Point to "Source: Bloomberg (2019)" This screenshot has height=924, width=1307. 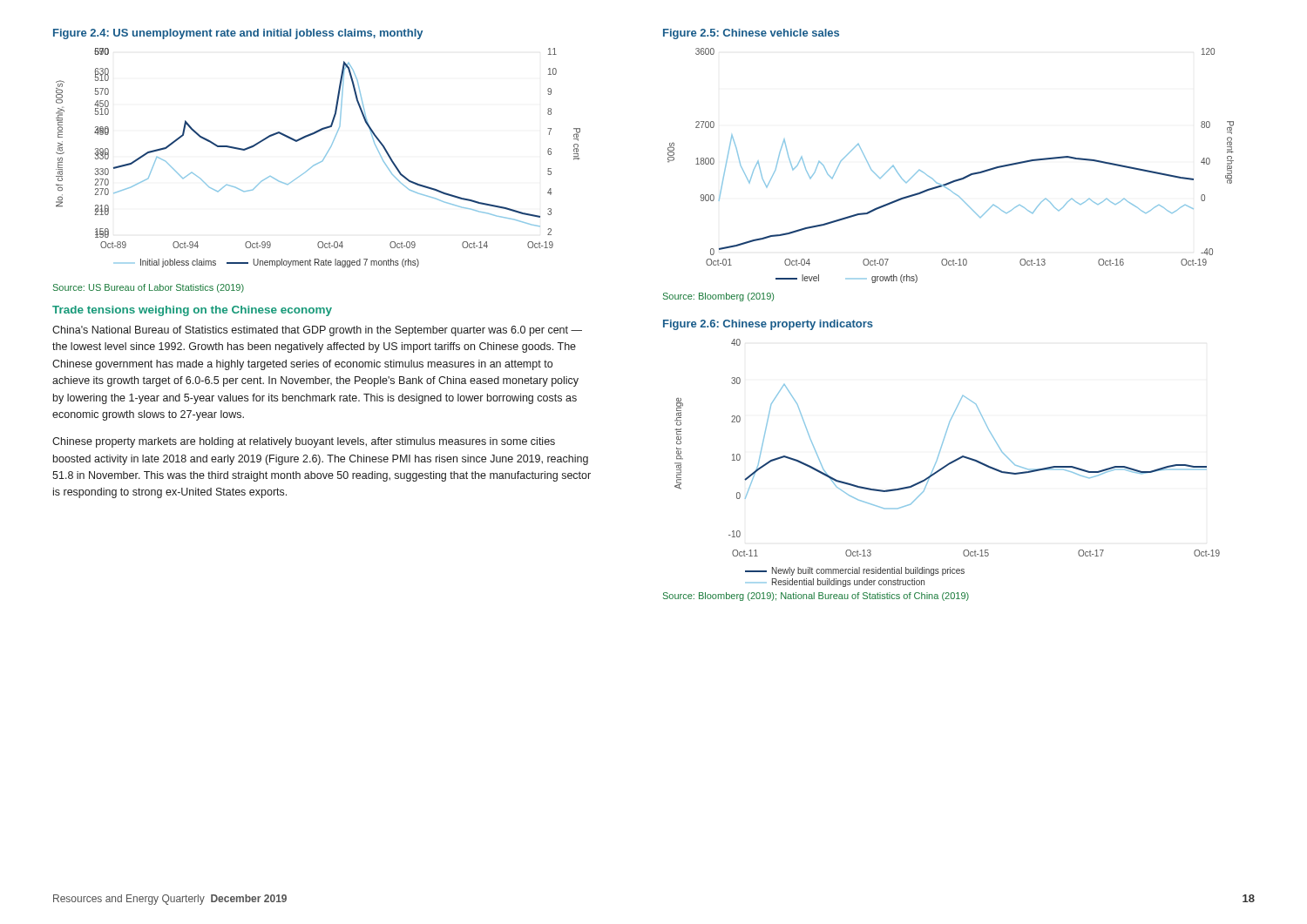[718, 296]
